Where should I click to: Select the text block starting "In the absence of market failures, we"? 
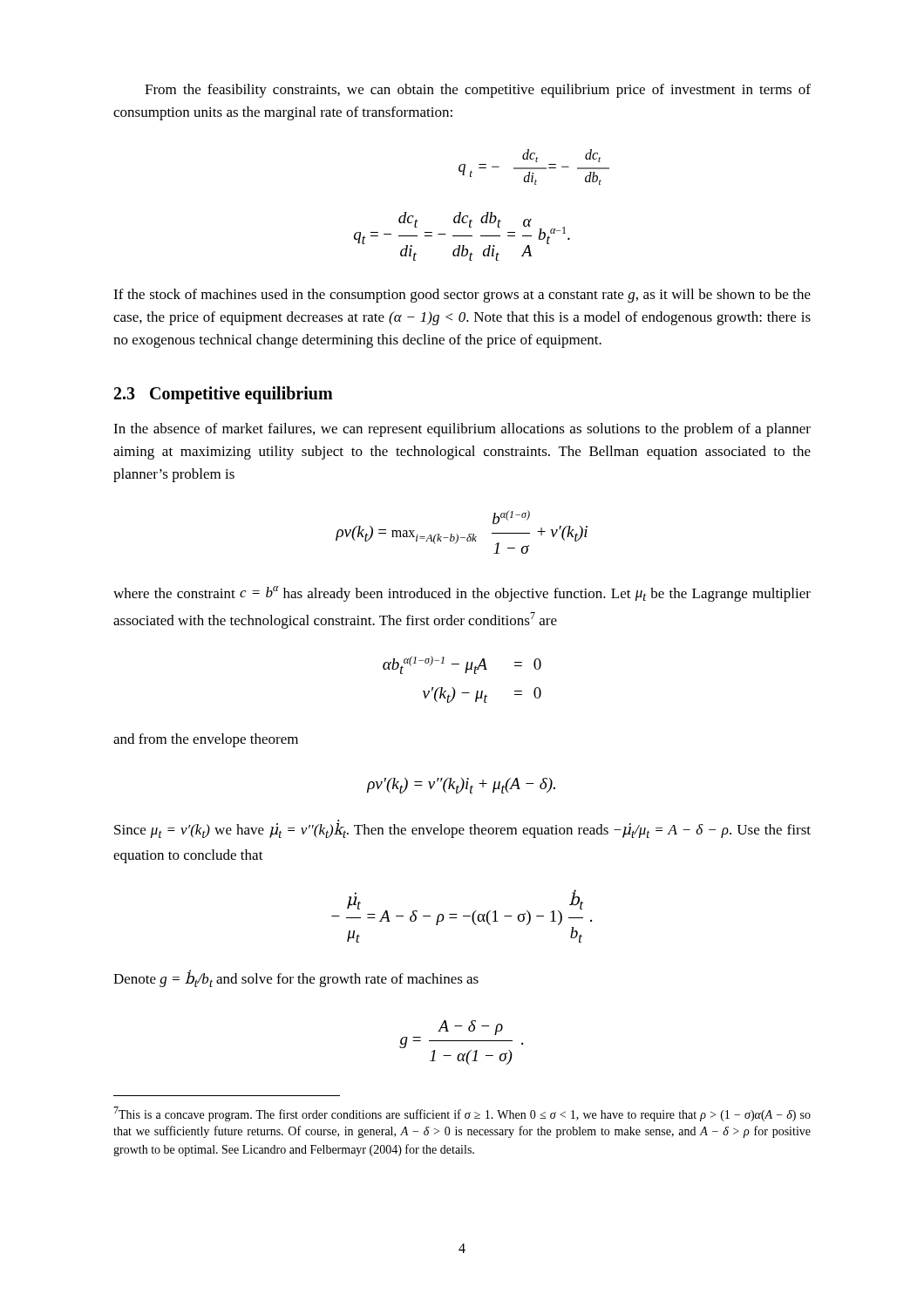[x=462, y=451]
